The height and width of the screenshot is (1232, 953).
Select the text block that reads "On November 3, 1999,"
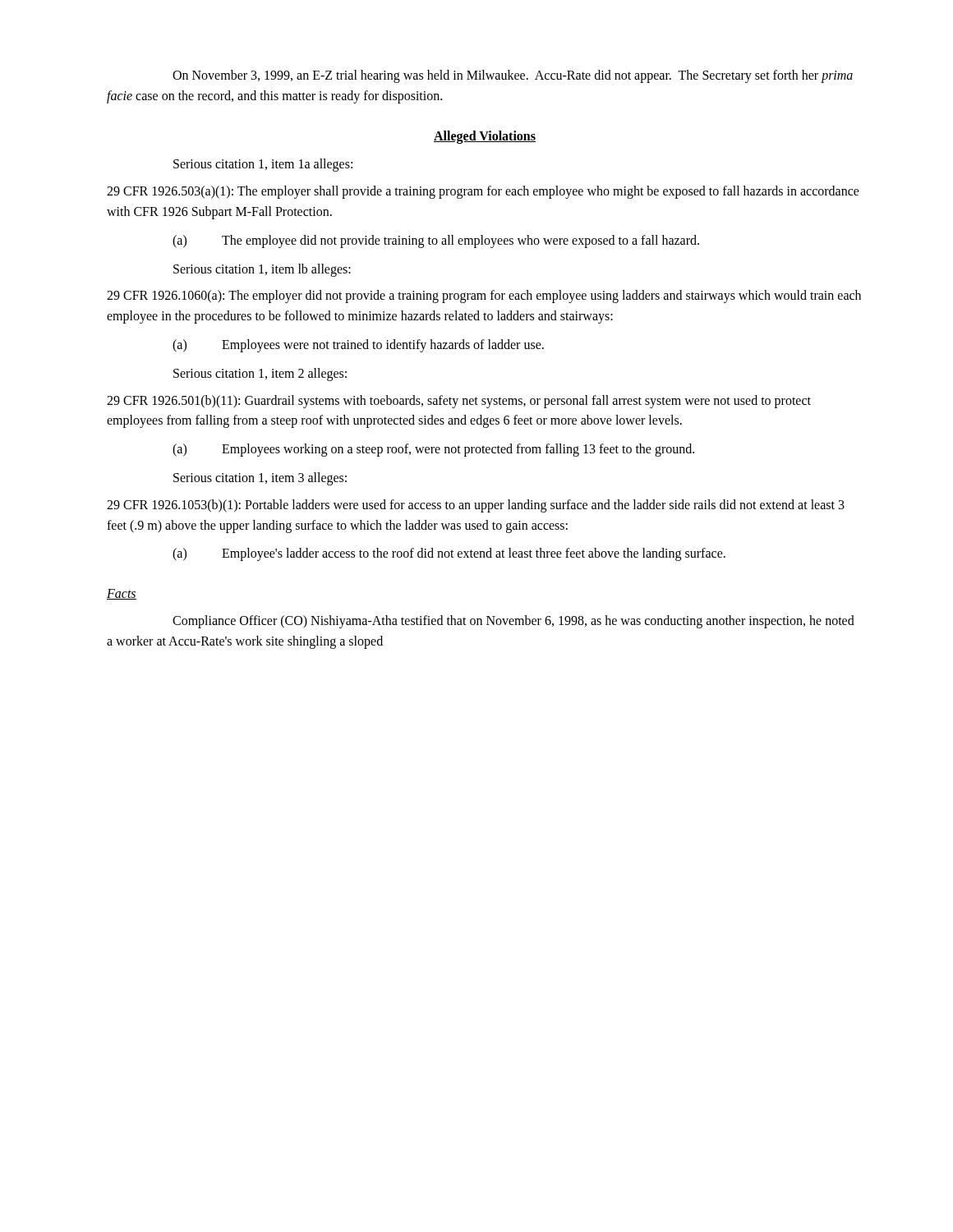click(x=485, y=86)
